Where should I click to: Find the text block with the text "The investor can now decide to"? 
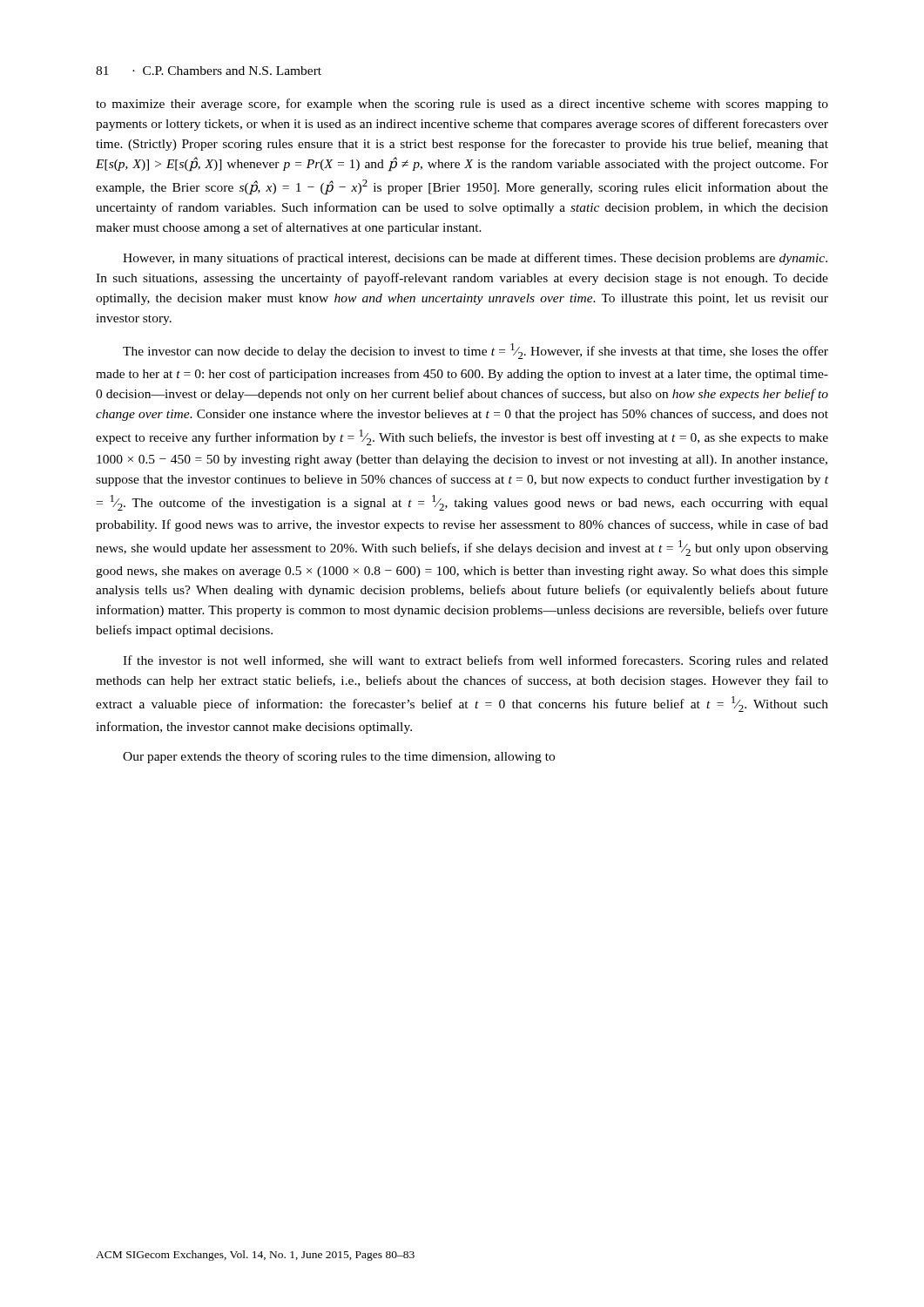point(462,490)
